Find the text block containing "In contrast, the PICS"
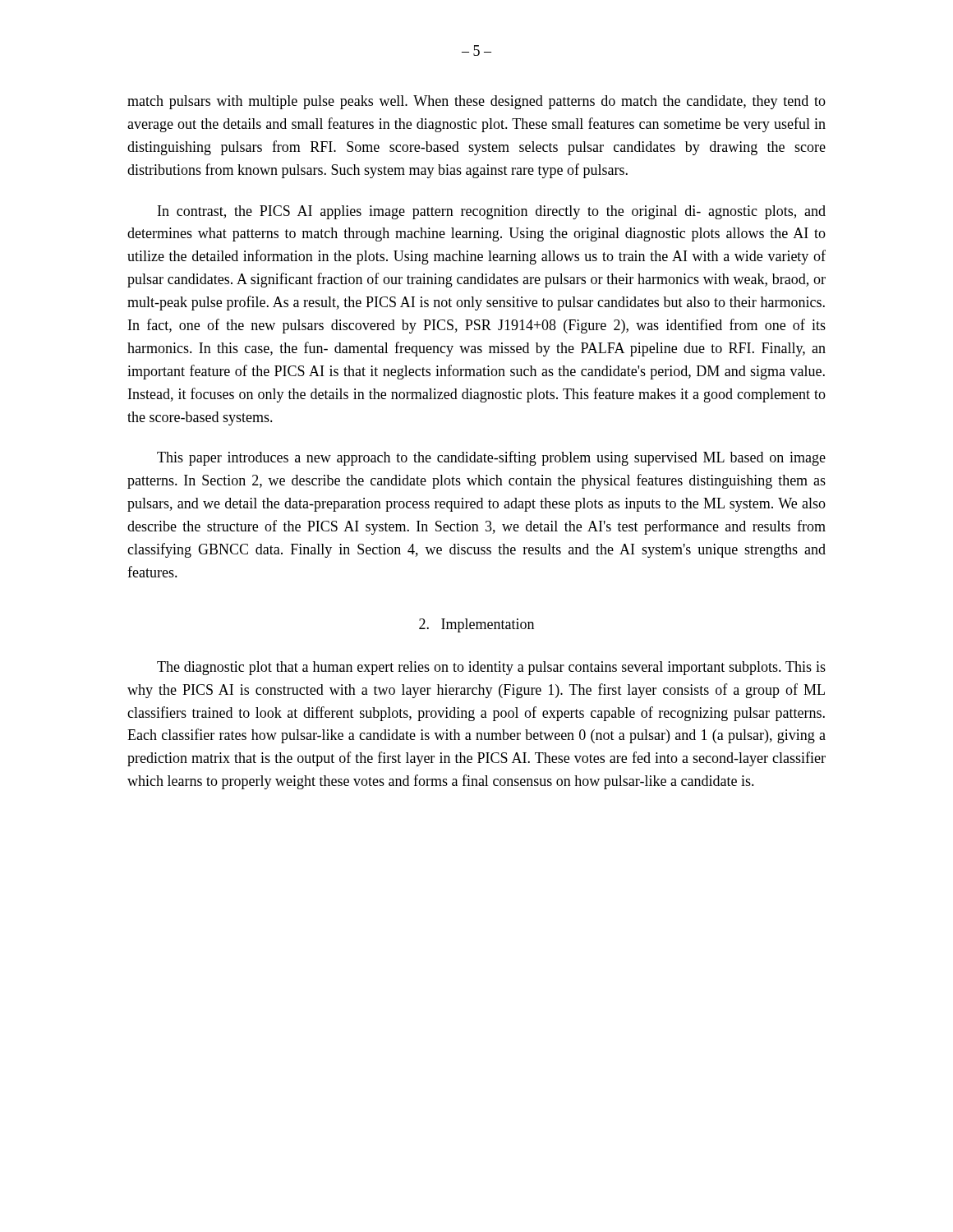The height and width of the screenshot is (1232, 953). (x=476, y=314)
